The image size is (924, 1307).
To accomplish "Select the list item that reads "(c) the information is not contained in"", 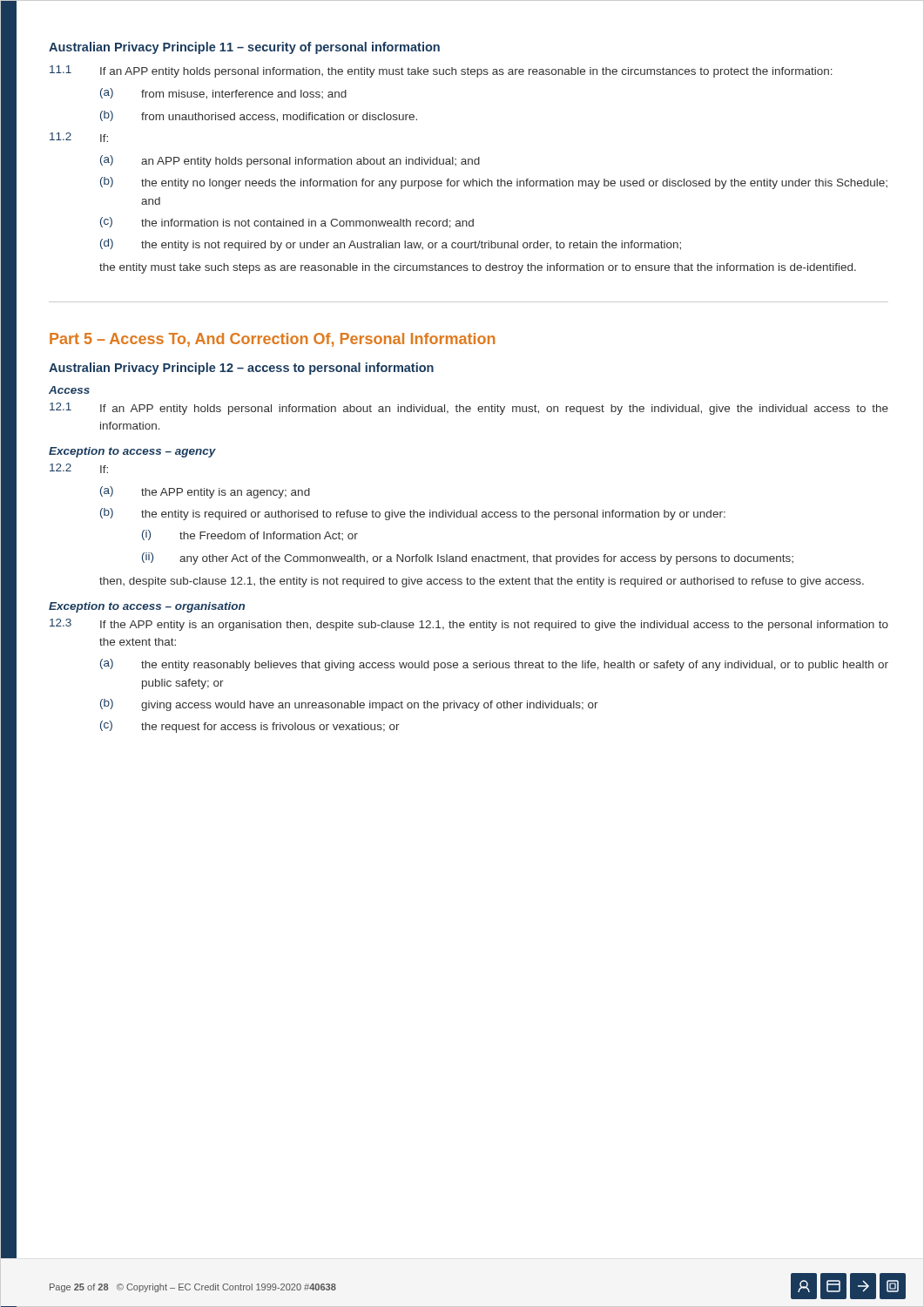I will [x=469, y=223].
